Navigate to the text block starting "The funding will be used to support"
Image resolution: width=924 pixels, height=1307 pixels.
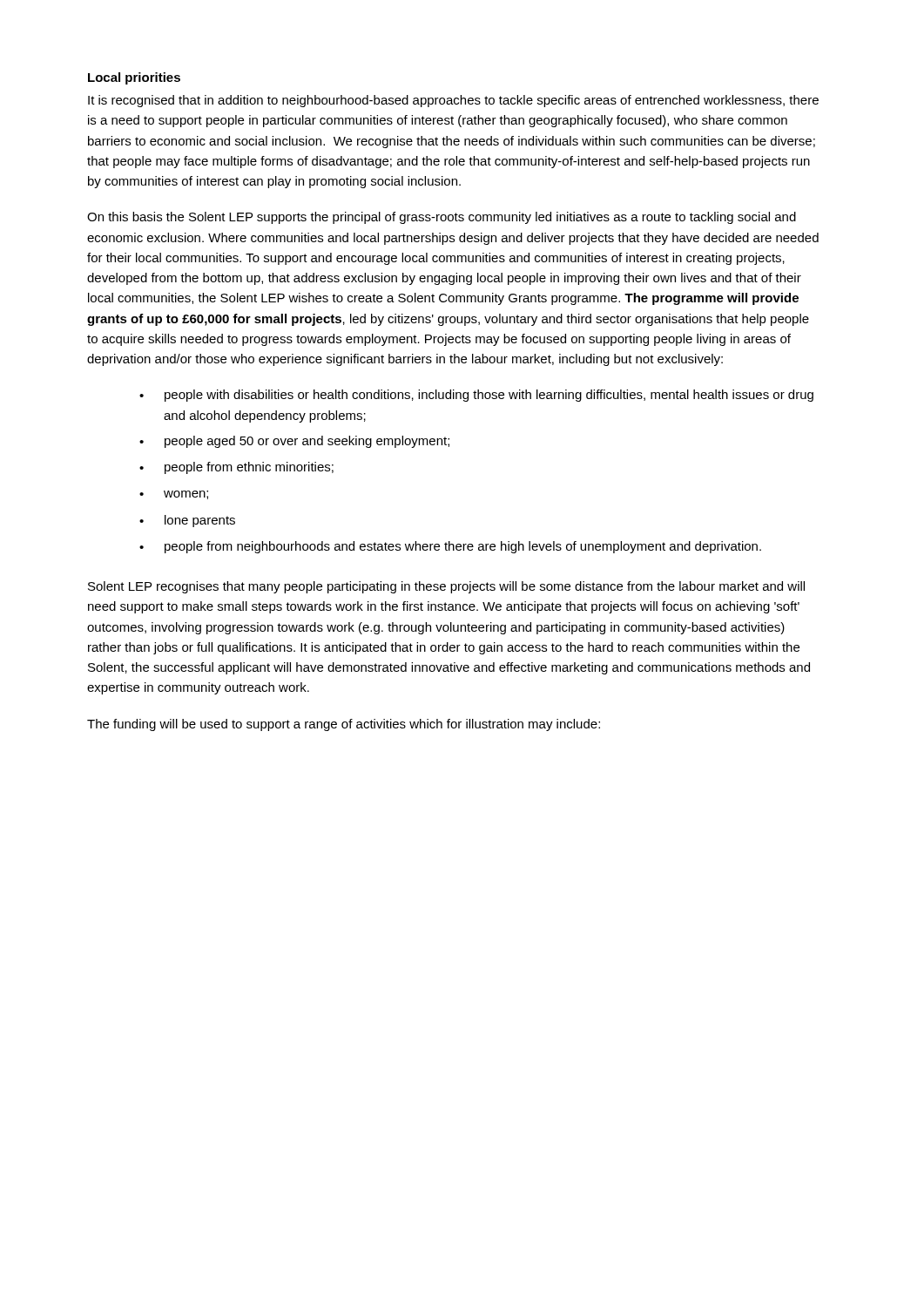[x=344, y=723]
